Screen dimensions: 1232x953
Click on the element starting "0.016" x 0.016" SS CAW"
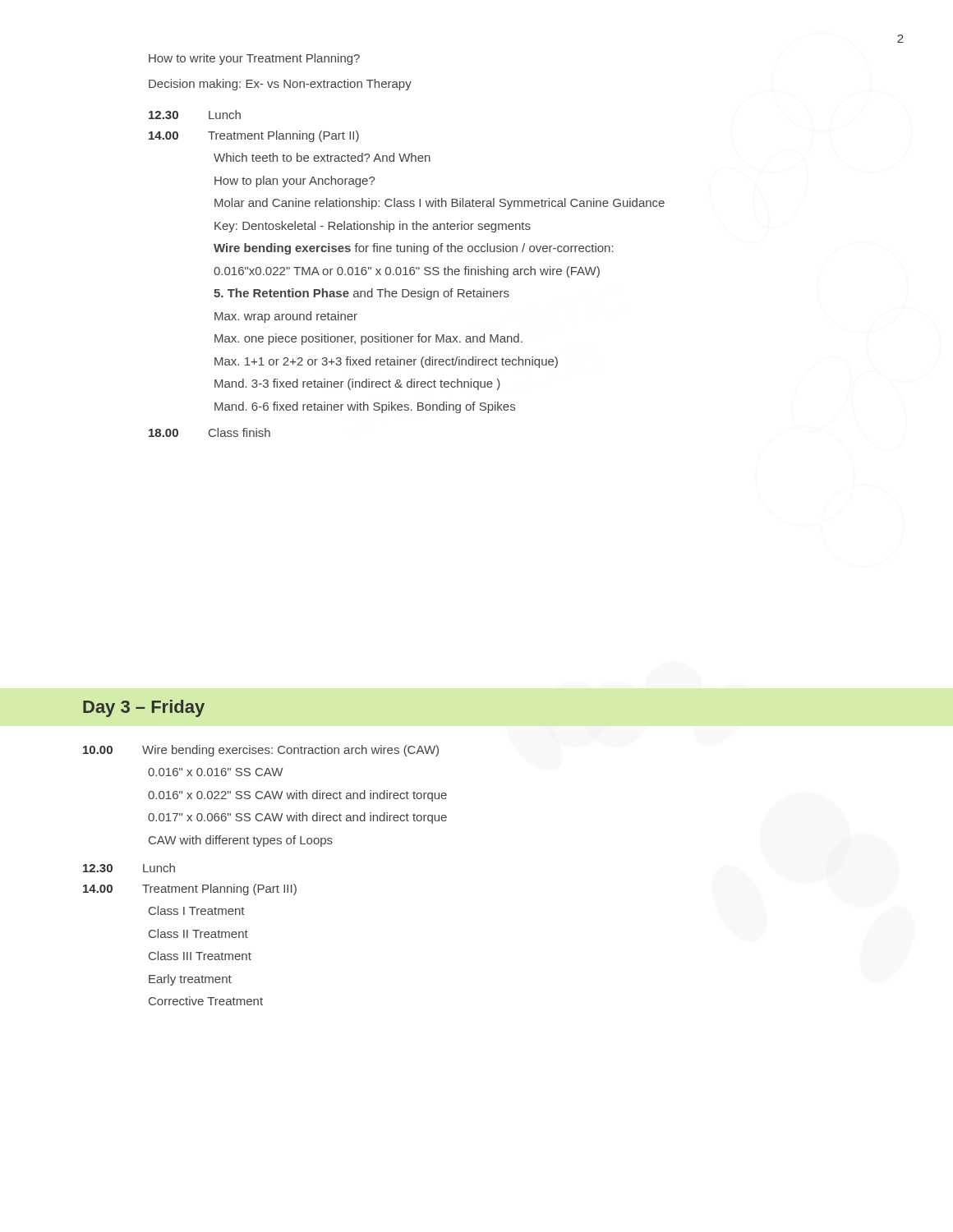(x=215, y=772)
